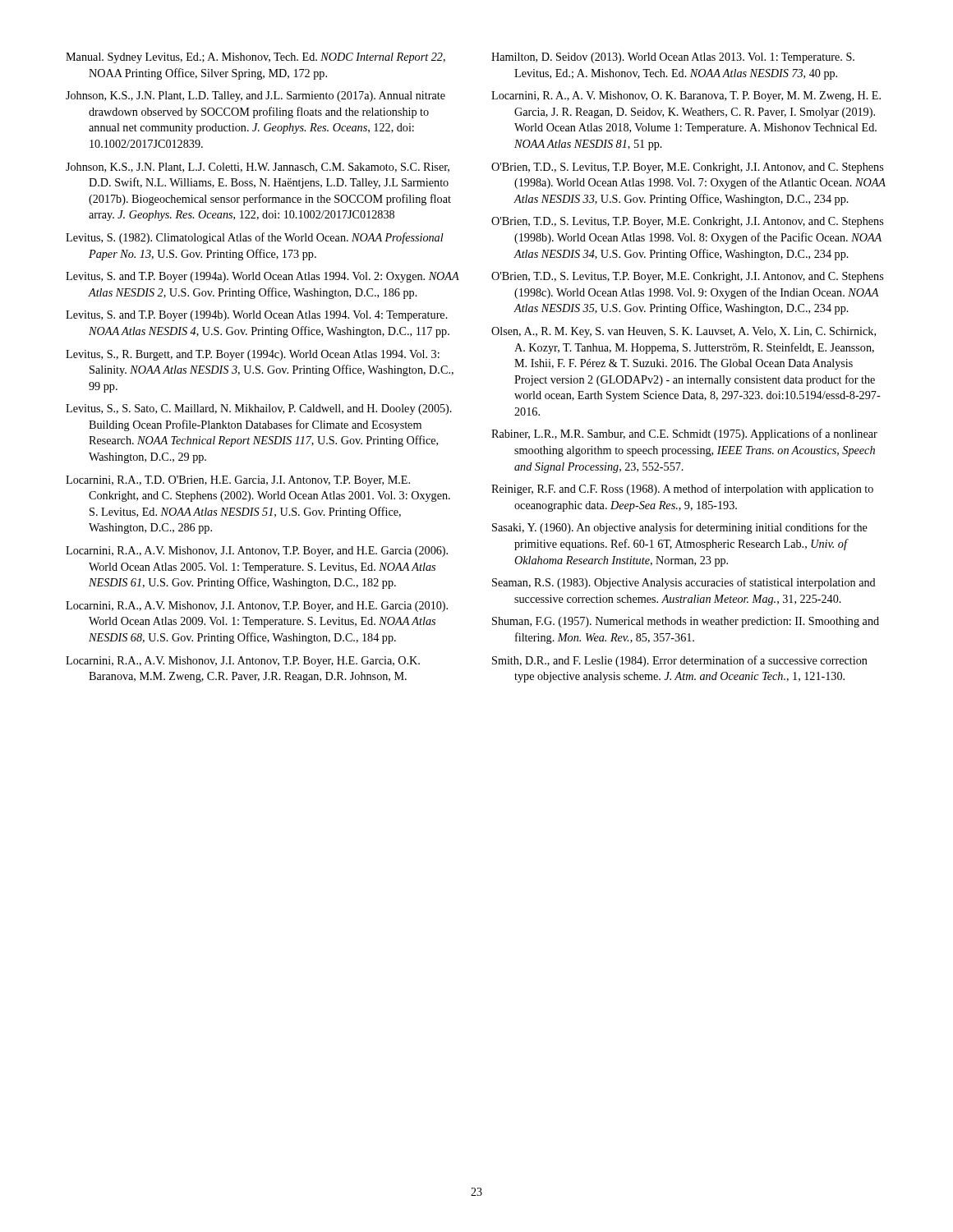Image resolution: width=953 pixels, height=1232 pixels.
Task: Select the list item containing "Levitus, S., S. Sato,"
Action: [x=259, y=433]
